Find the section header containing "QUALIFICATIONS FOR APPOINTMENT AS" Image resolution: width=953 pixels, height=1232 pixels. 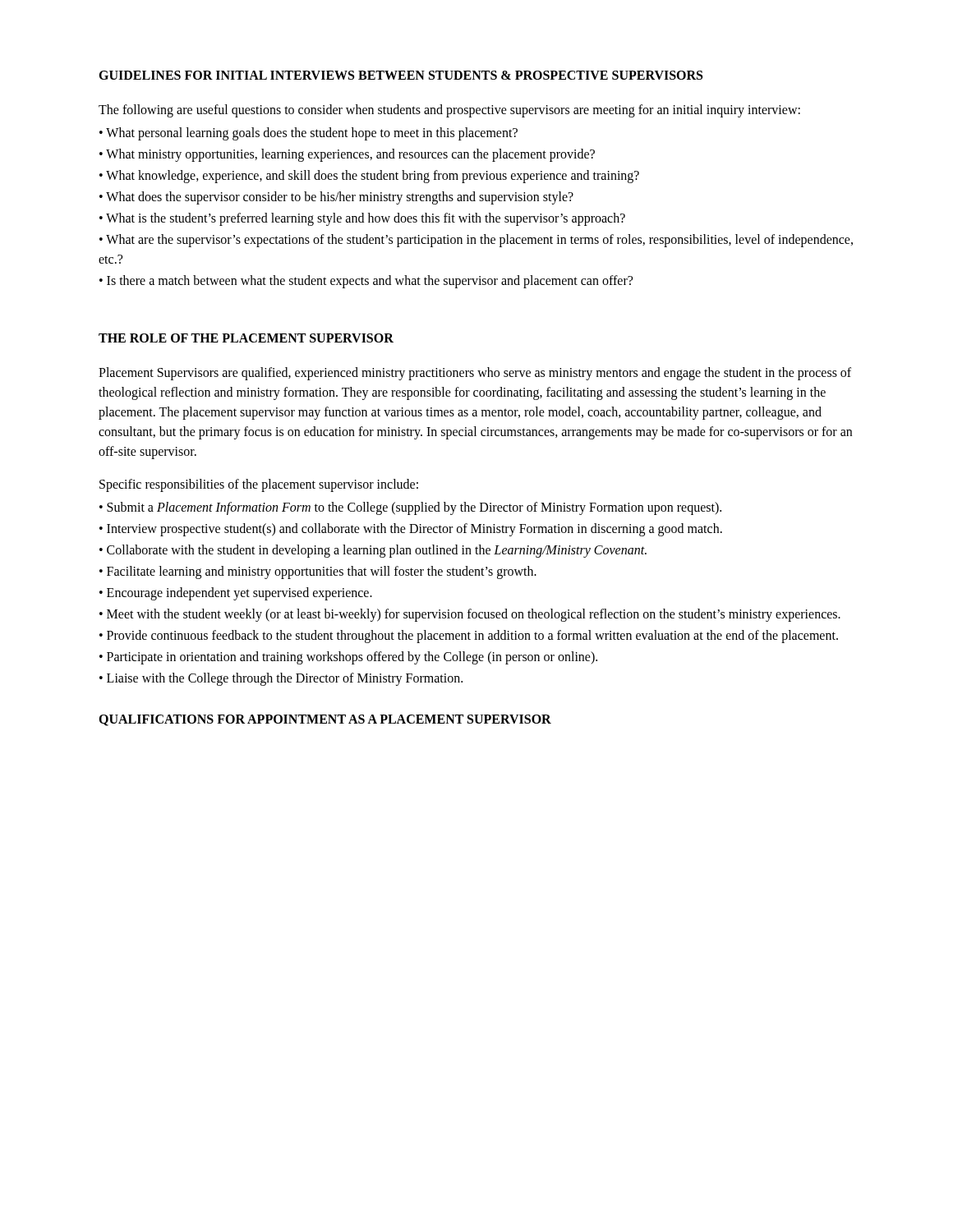325,719
